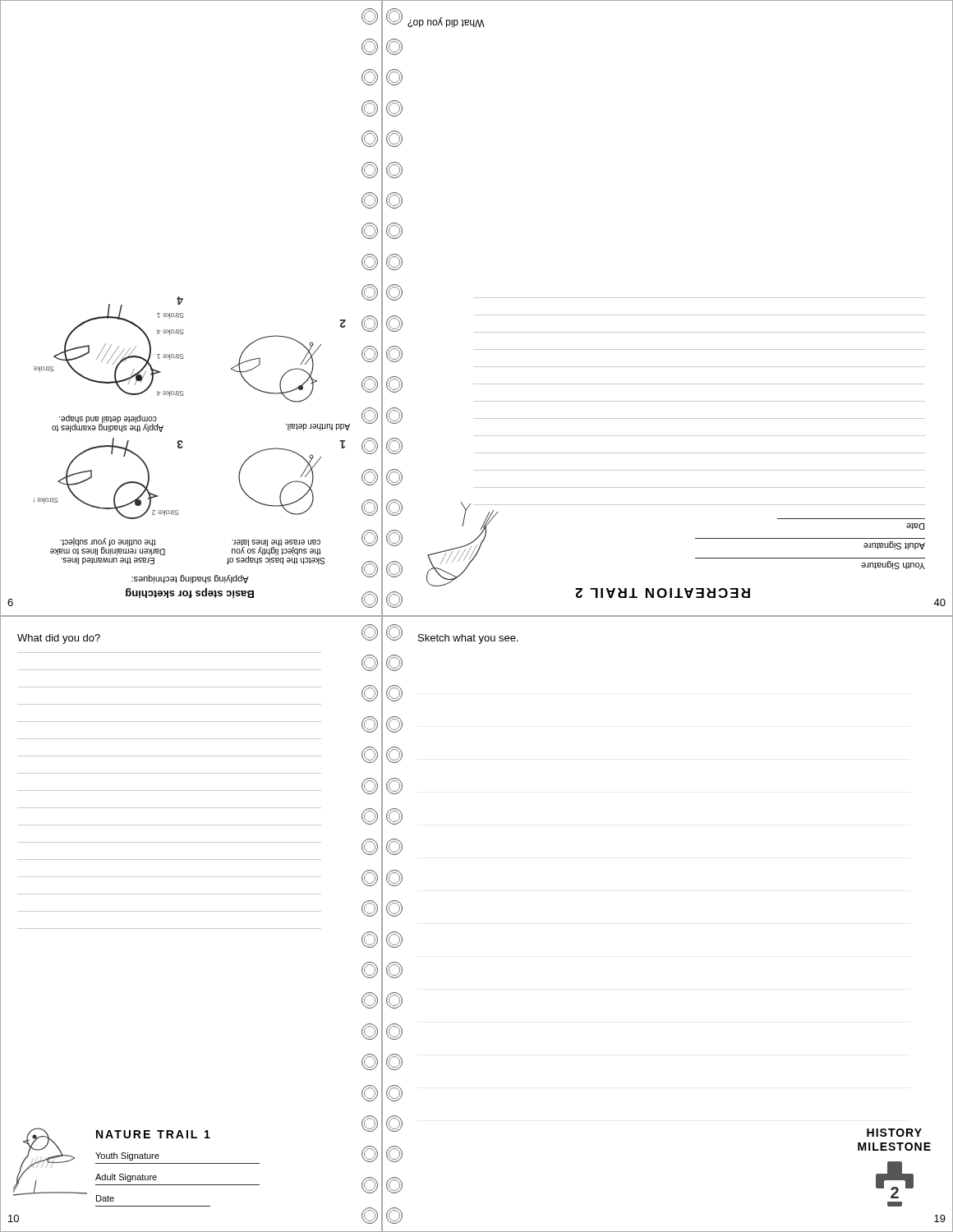This screenshot has height=1232, width=953.
Task: Locate the text that reads "NATURE TRAIL 1 Youth Signature Adult Signature Date"
Action: click(x=182, y=1164)
